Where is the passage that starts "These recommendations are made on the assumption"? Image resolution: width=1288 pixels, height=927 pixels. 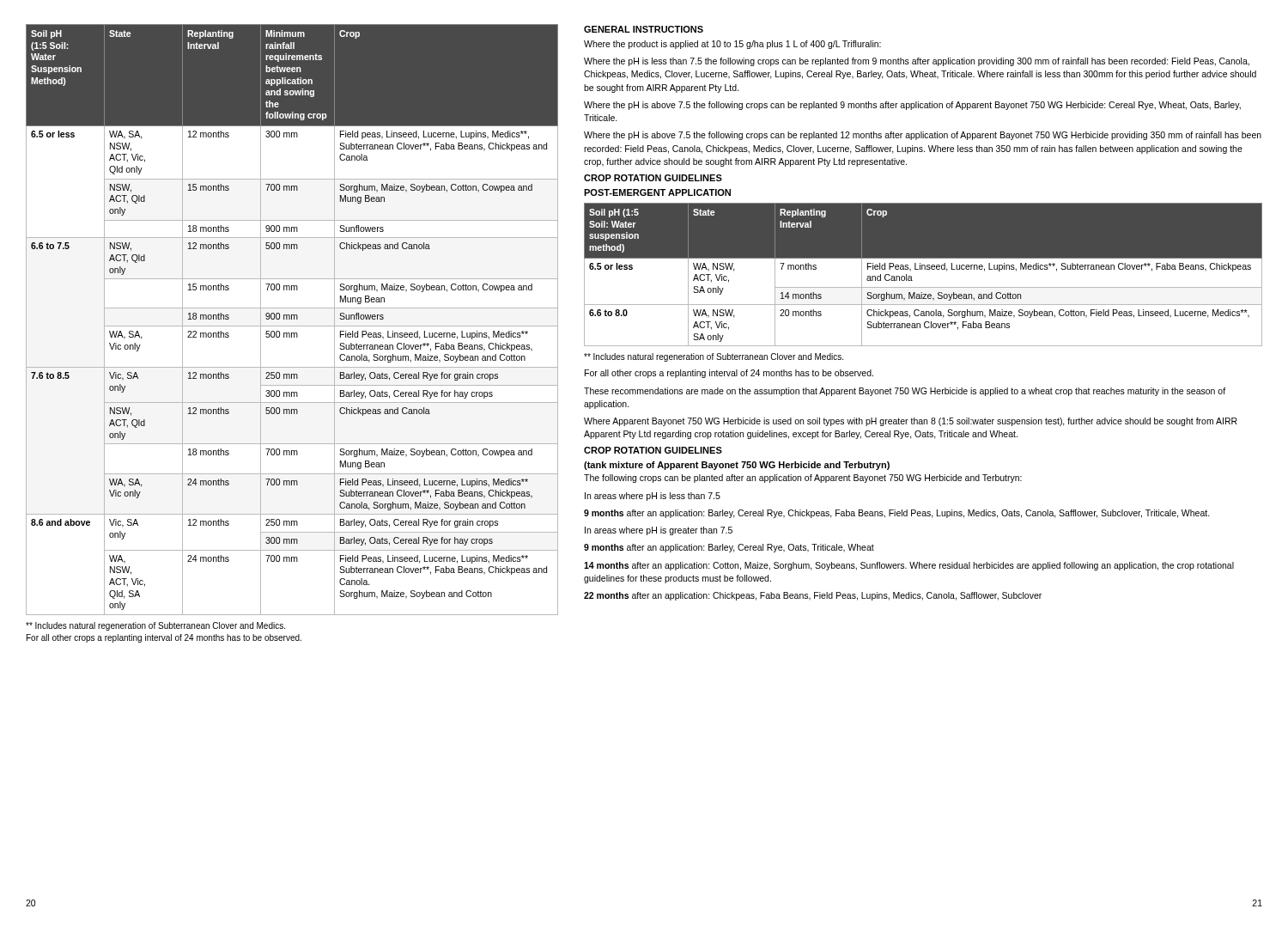pos(905,397)
